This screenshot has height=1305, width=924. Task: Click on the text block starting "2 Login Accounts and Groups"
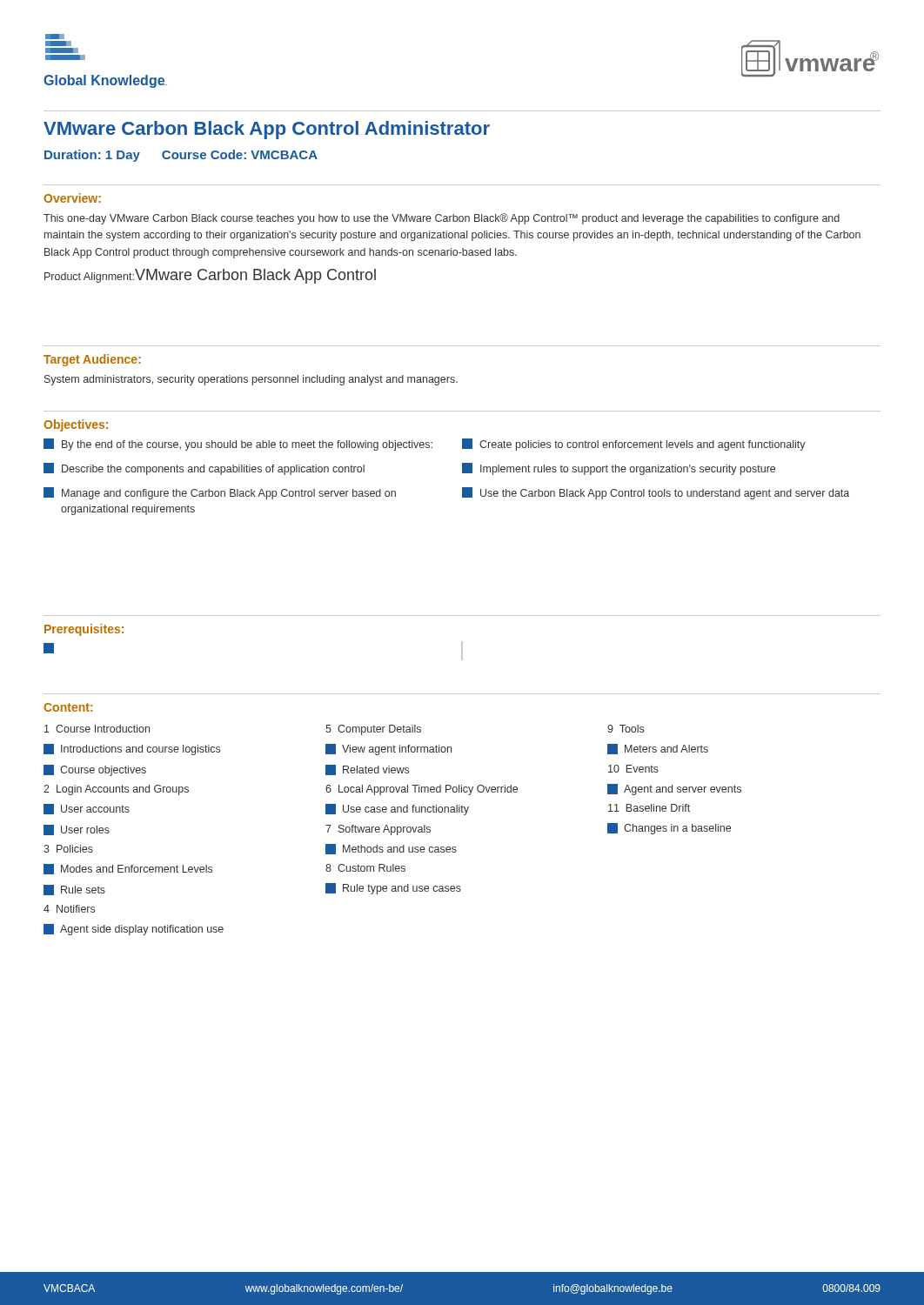click(116, 789)
